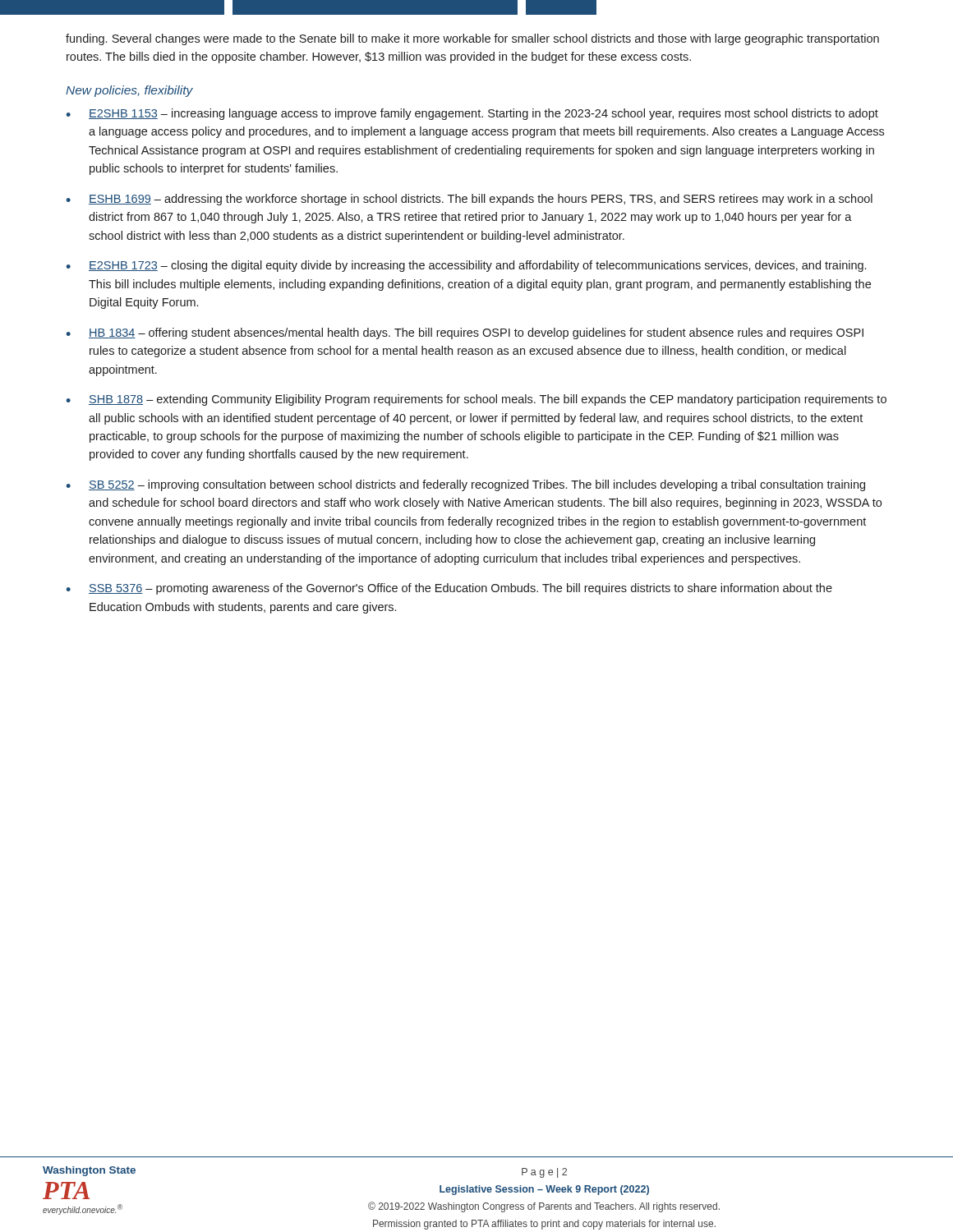
Task: Find the block on this page that starts "funding. Several changes were"
Action: 476,48
